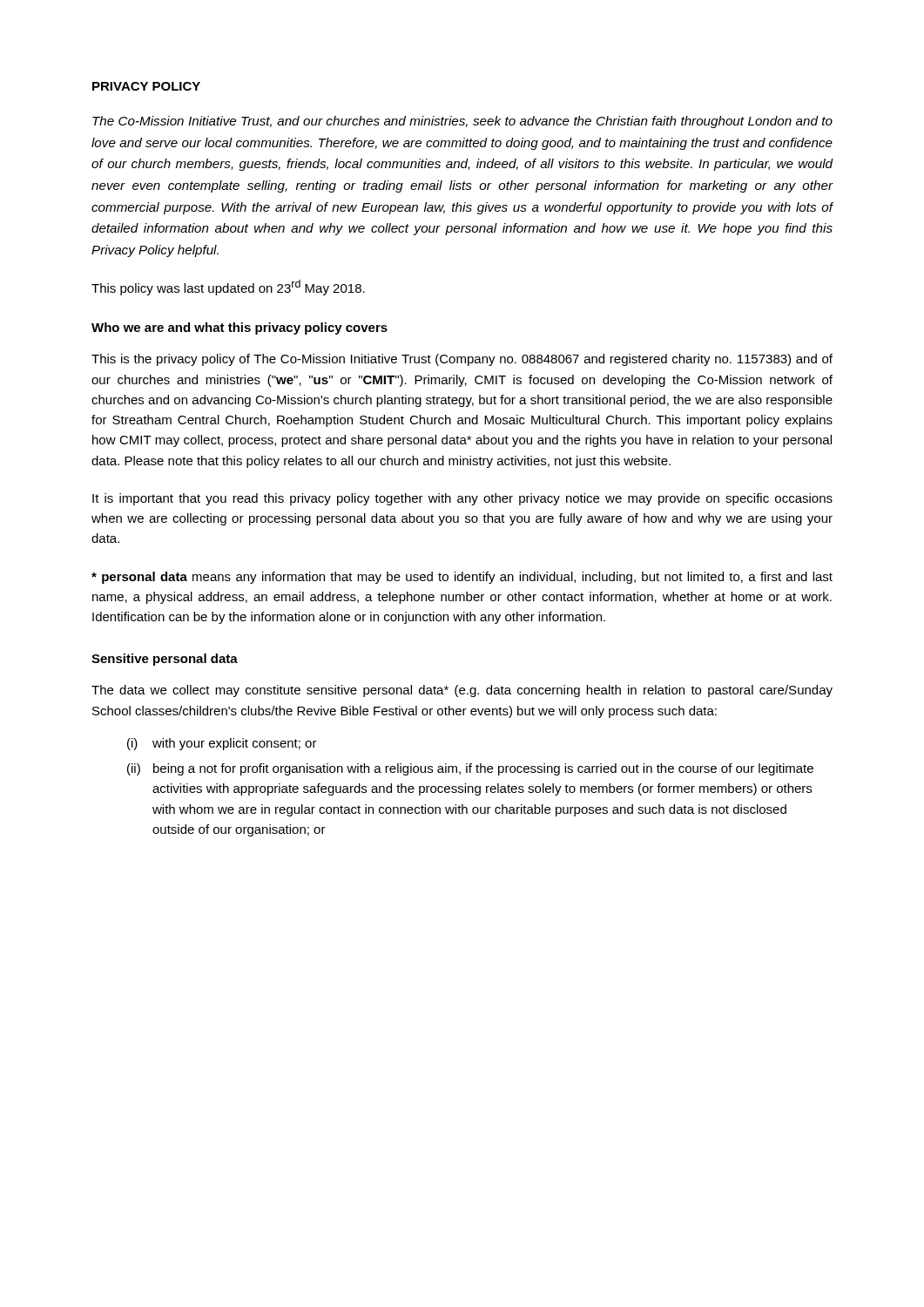Select the text block starting "The data we collect"
The height and width of the screenshot is (1307, 924).
[x=462, y=700]
